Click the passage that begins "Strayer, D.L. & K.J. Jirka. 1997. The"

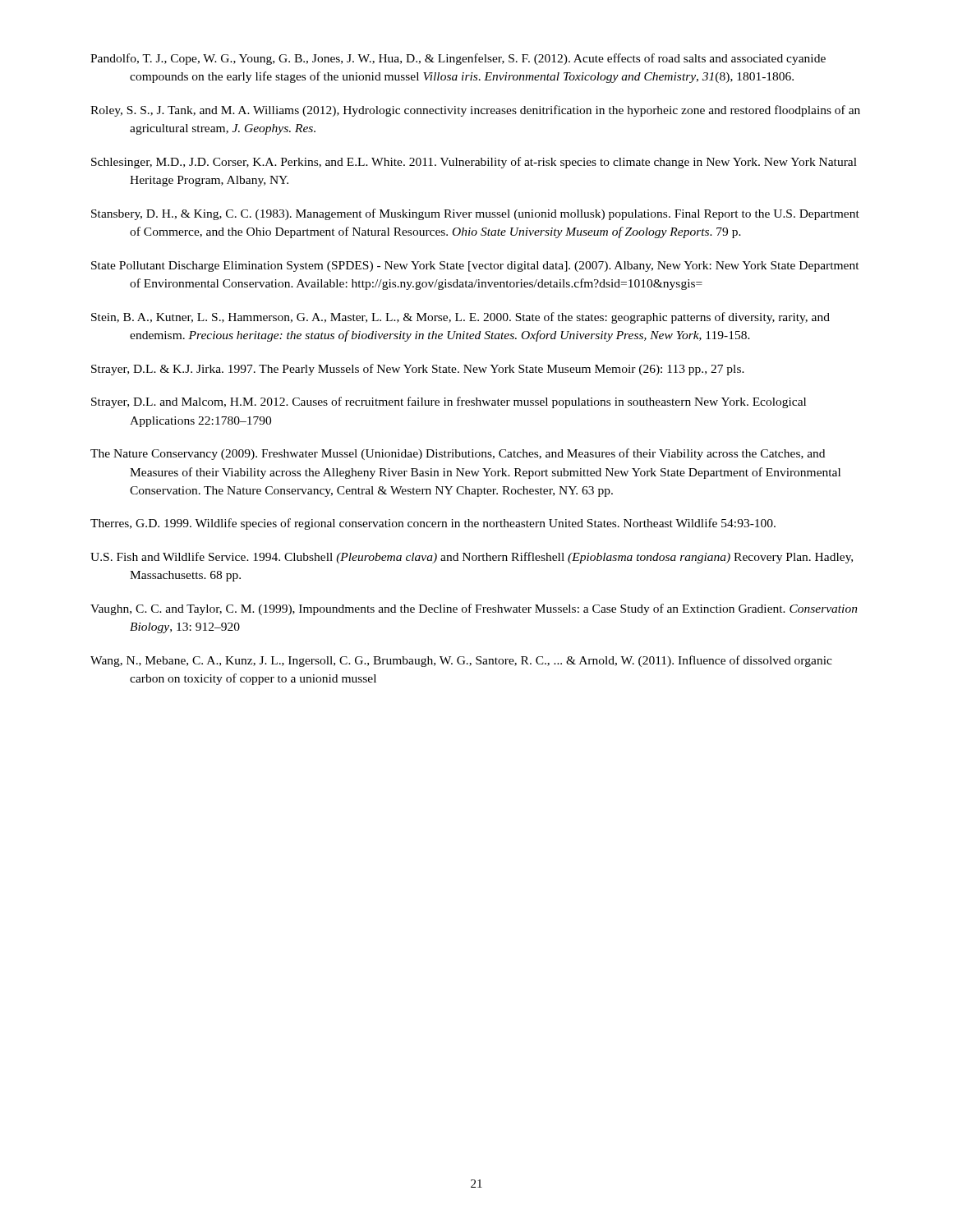[x=417, y=368]
